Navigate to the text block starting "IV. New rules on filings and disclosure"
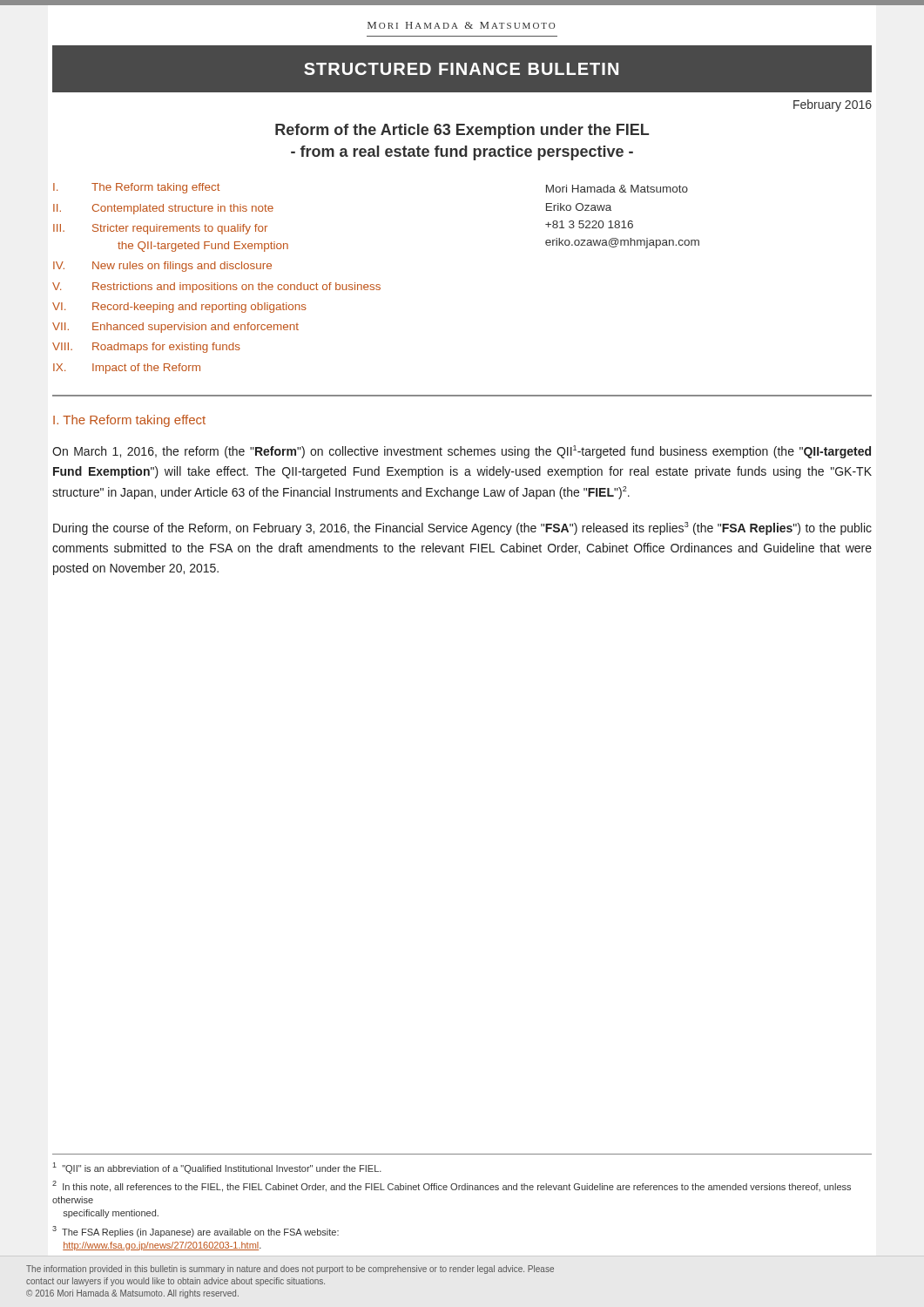This screenshot has width=924, height=1307. (162, 266)
